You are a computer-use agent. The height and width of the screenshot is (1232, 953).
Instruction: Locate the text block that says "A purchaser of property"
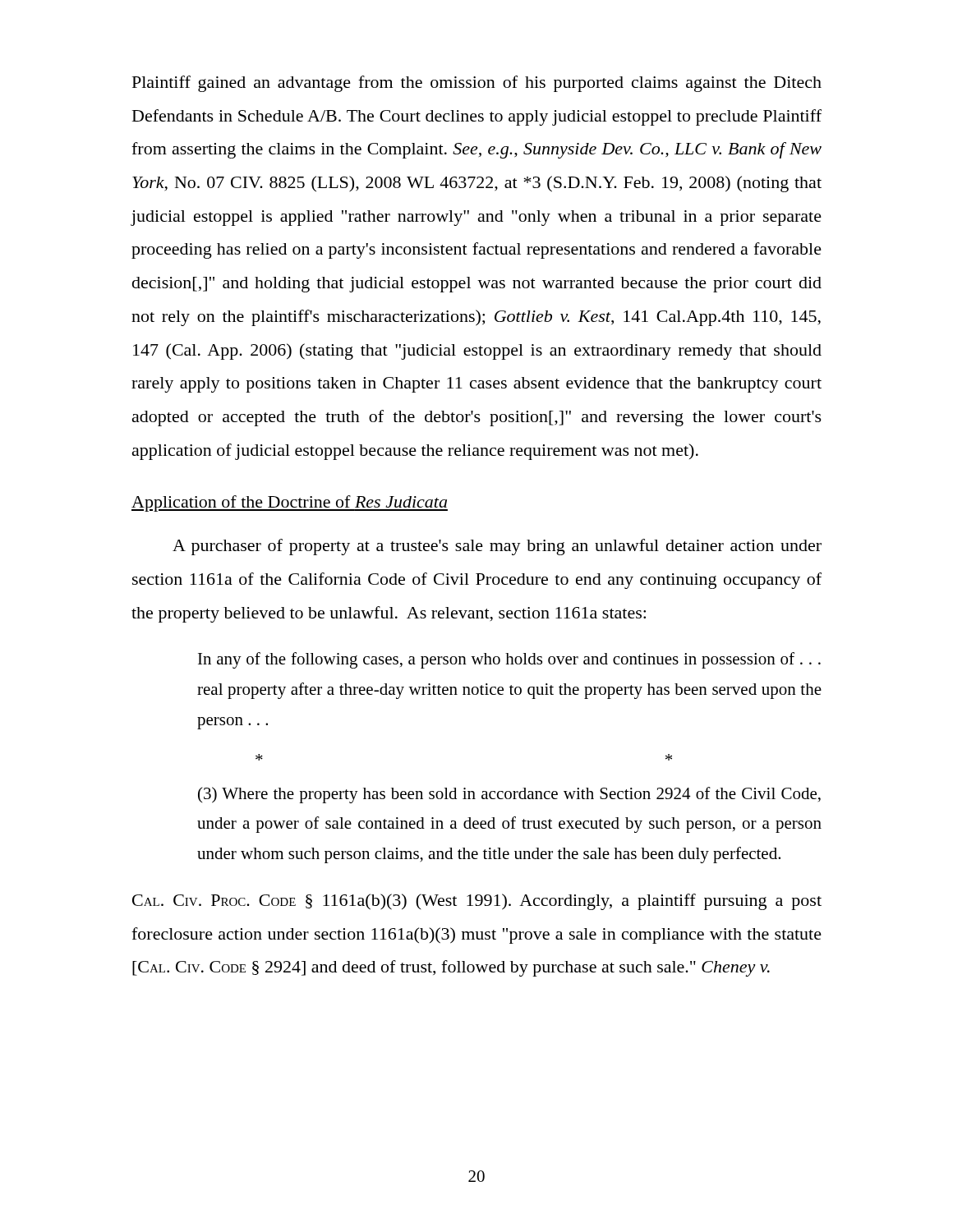coord(476,579)
